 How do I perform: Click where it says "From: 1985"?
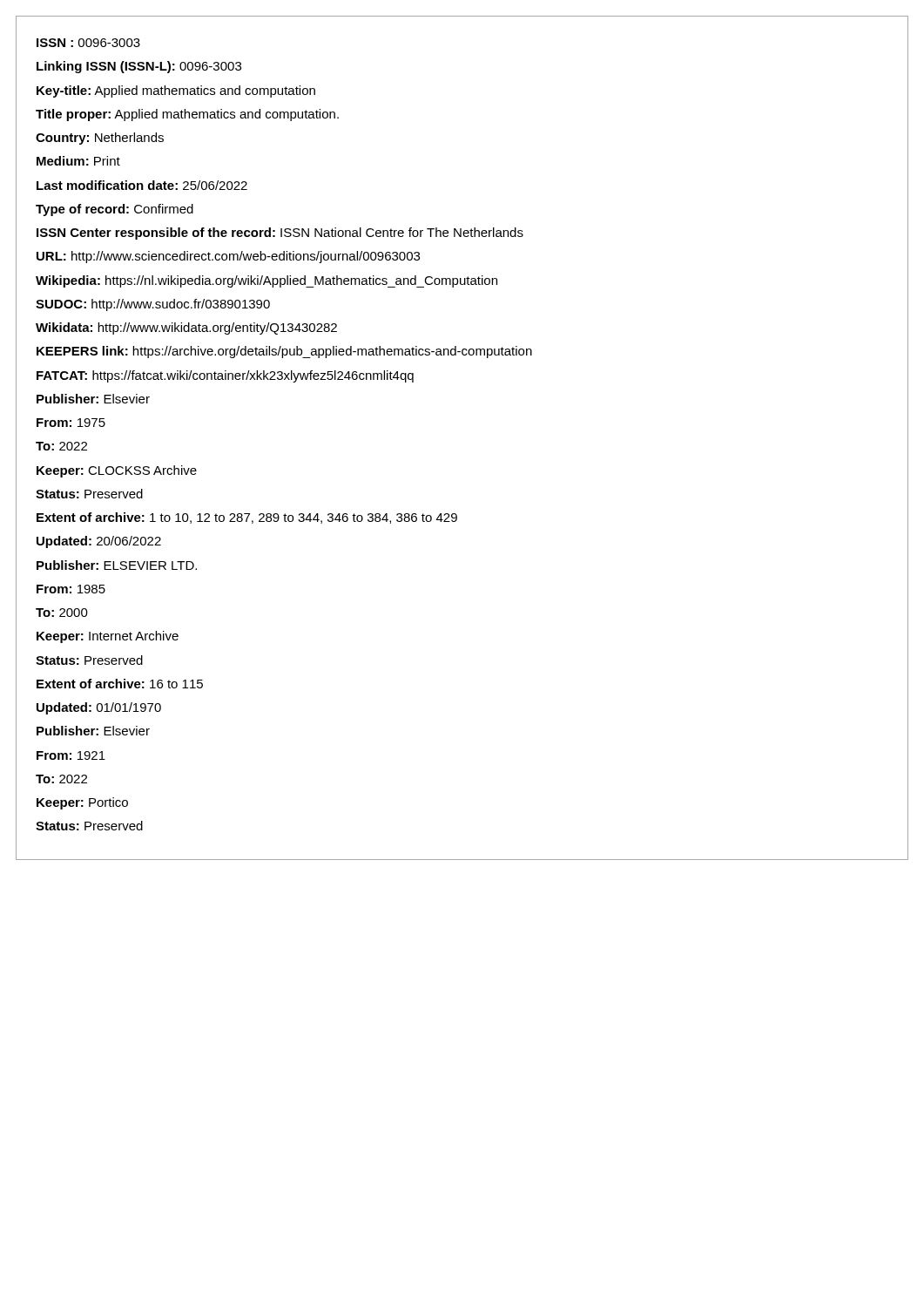pyautogui.click(x=71, y=588)
